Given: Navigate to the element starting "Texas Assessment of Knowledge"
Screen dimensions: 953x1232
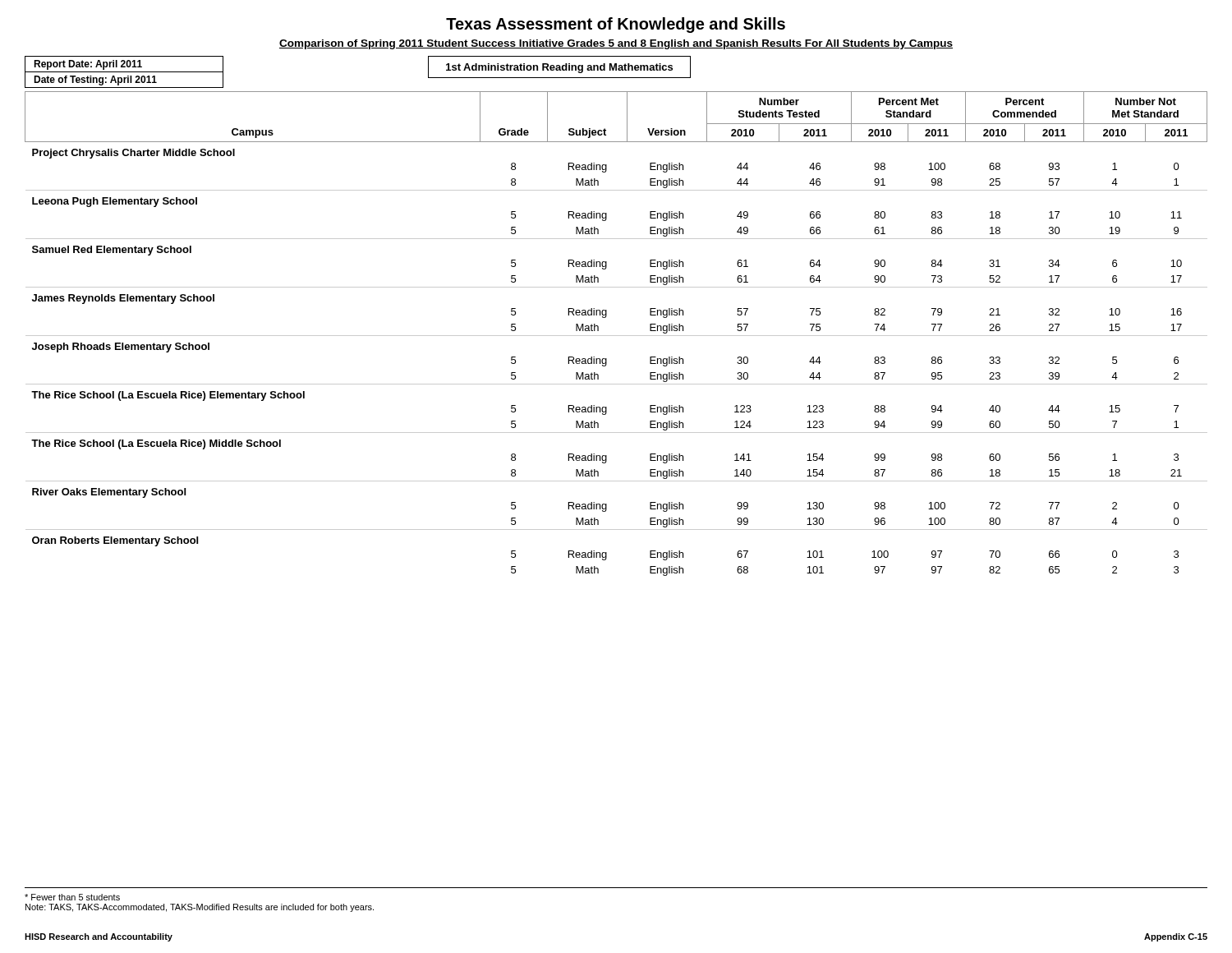Looking at the screenshot, I should tap(616, 24).
